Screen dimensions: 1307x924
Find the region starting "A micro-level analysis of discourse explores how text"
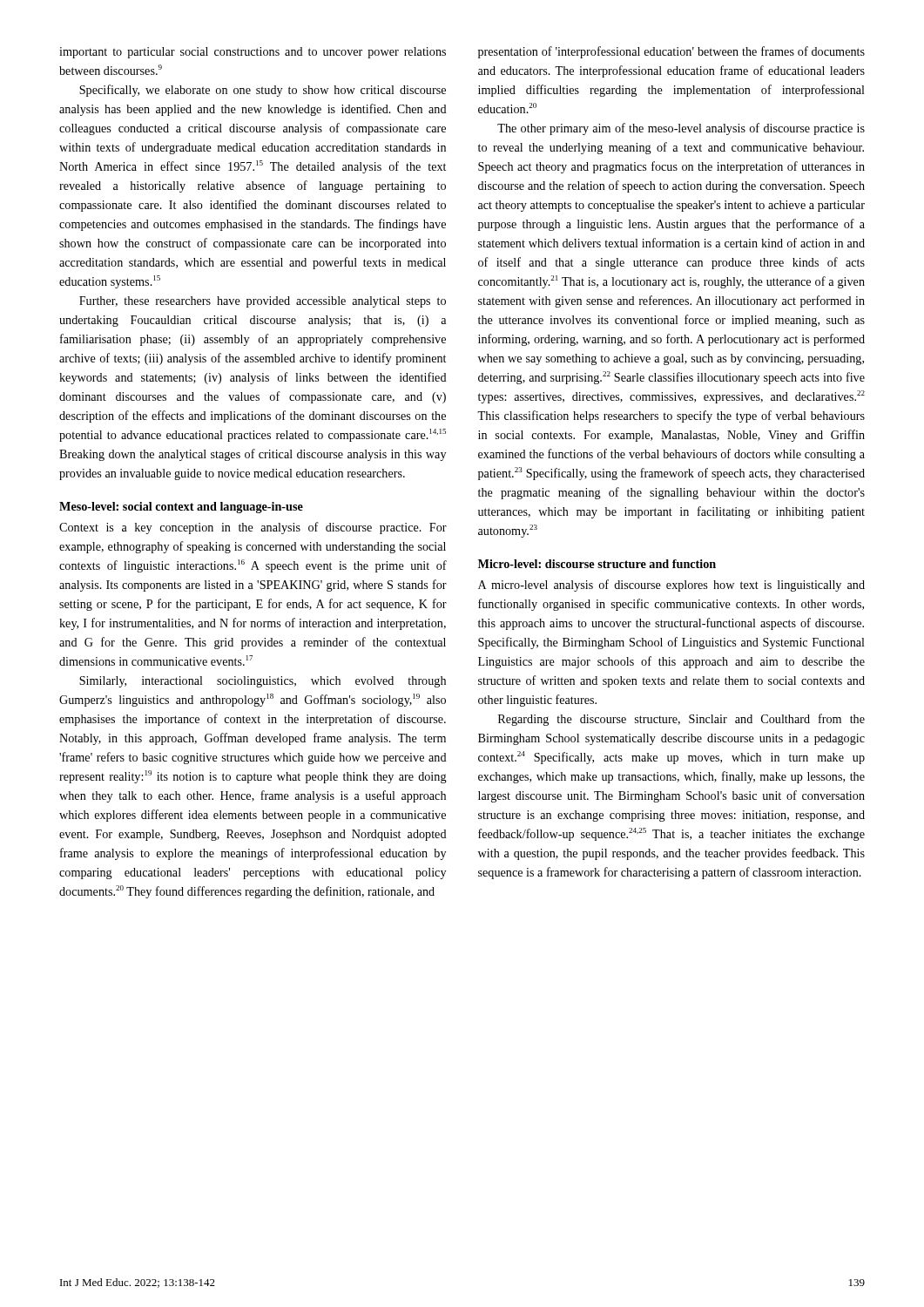click(671, 728)
